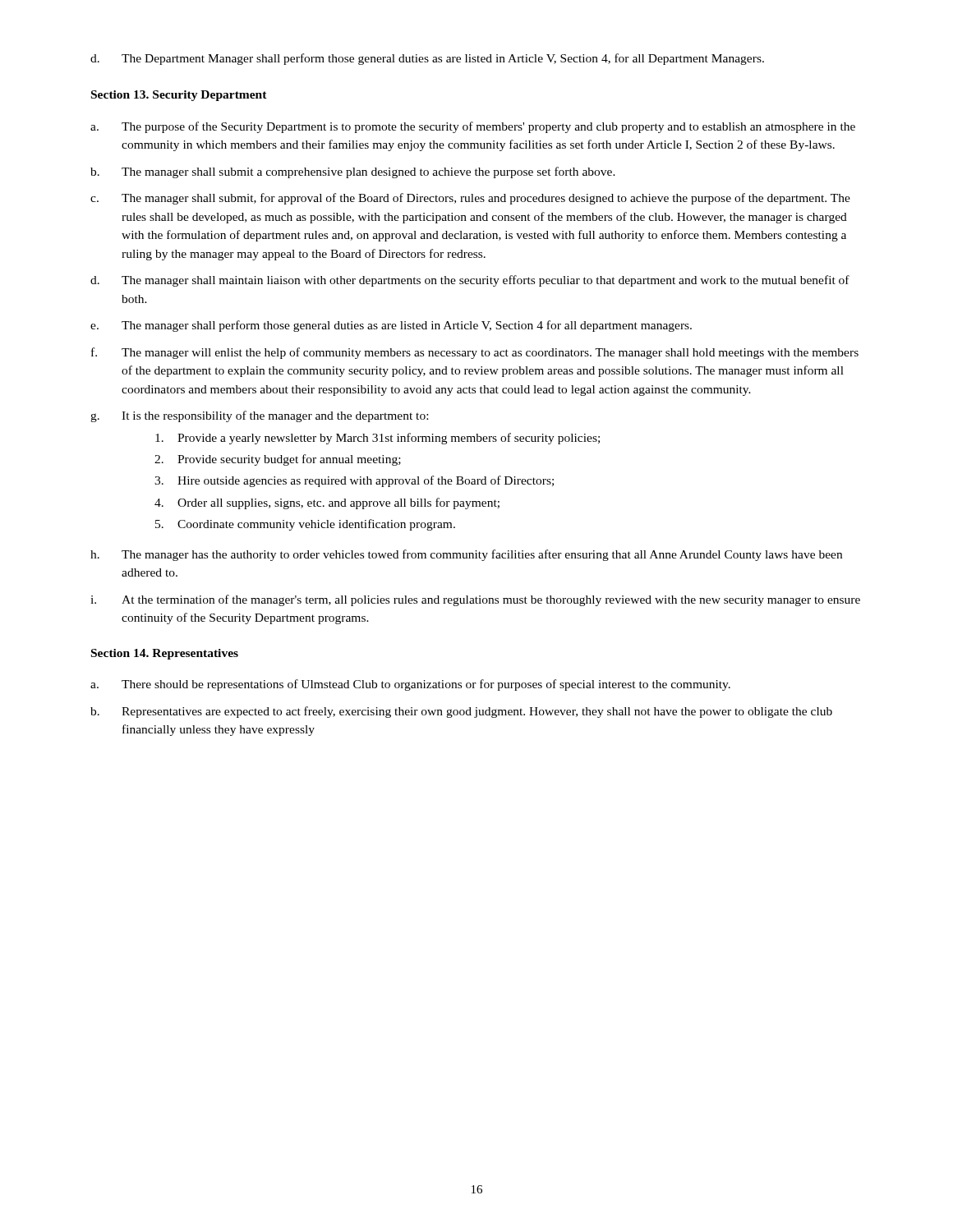
Task: Locate the block of text that opens with "h. The manager has the authority to"
Action: [476, 564]
